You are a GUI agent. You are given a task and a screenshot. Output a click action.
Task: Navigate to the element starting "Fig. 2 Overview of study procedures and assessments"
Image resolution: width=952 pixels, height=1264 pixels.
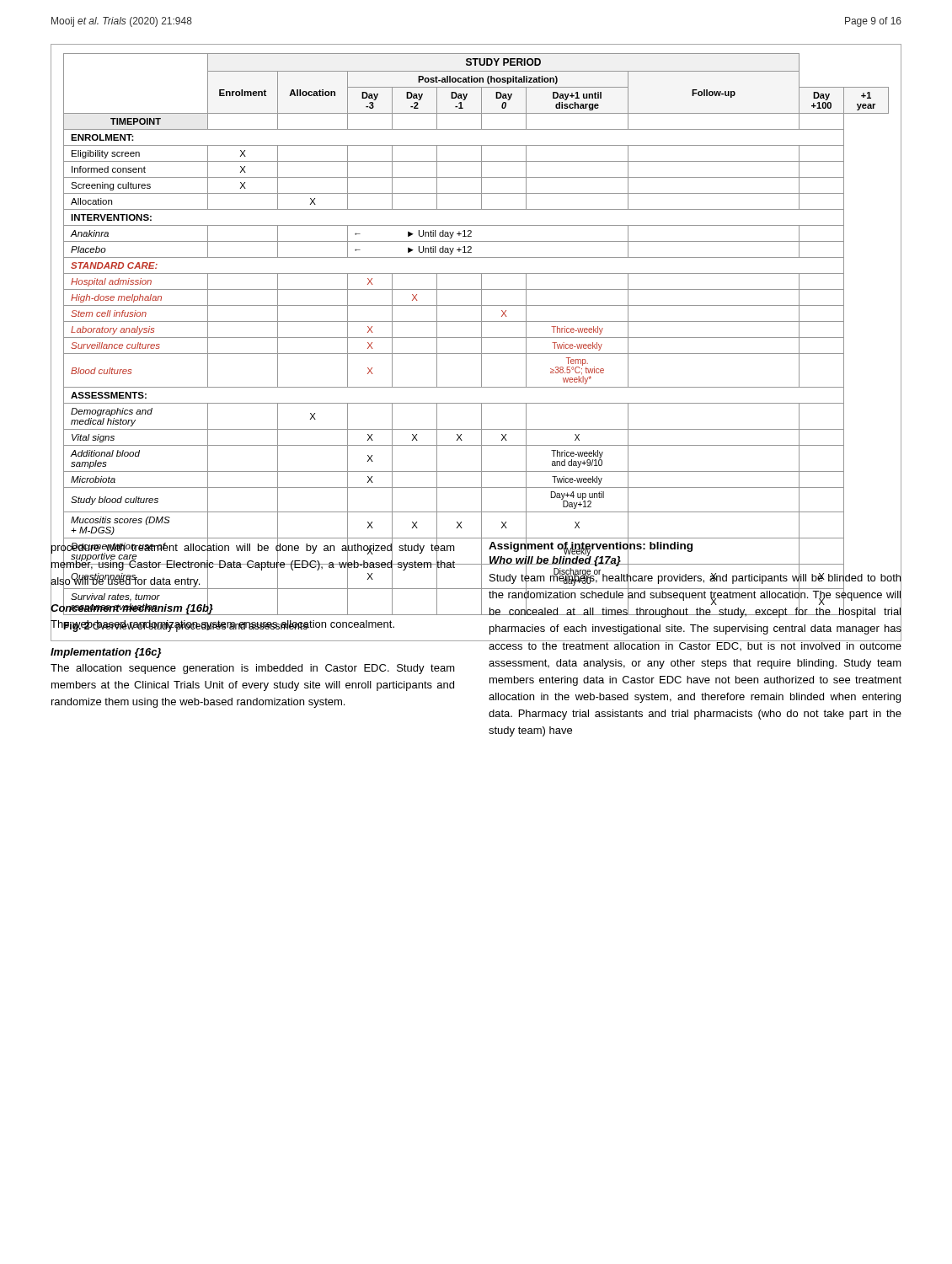tap(185, 626)
